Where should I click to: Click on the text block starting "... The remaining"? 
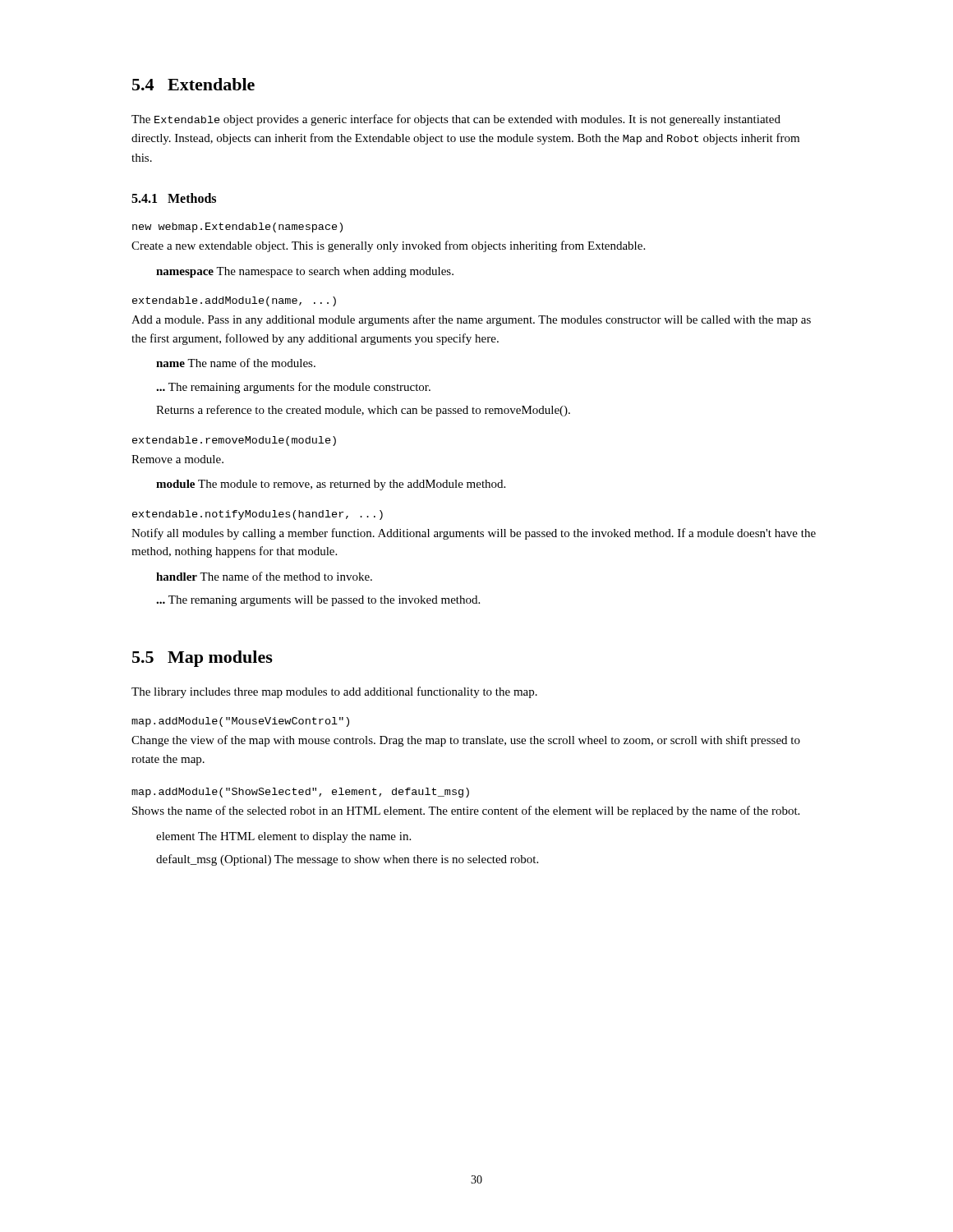[x=294, y=386]
